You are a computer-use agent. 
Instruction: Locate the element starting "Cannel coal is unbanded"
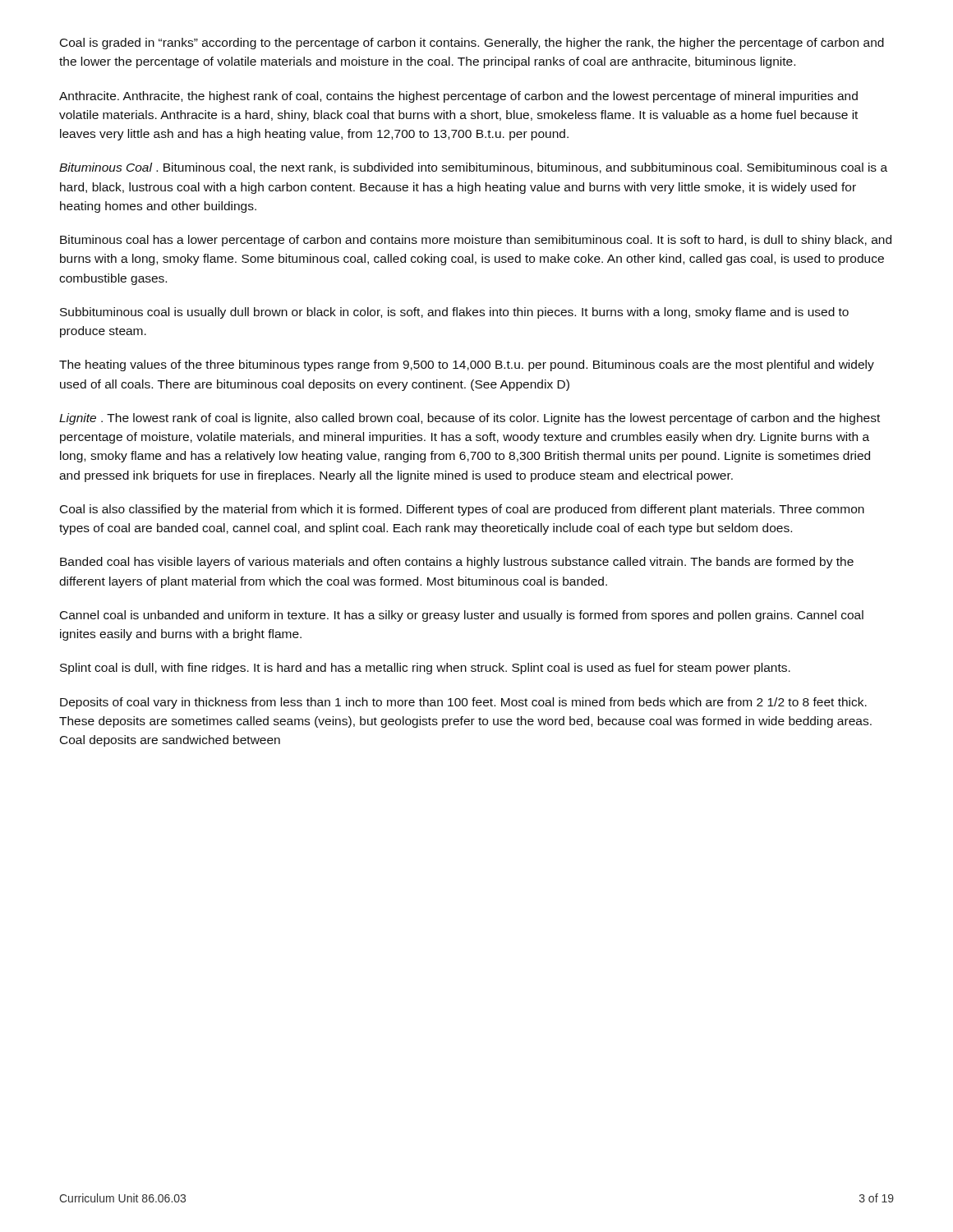point(462,624)
